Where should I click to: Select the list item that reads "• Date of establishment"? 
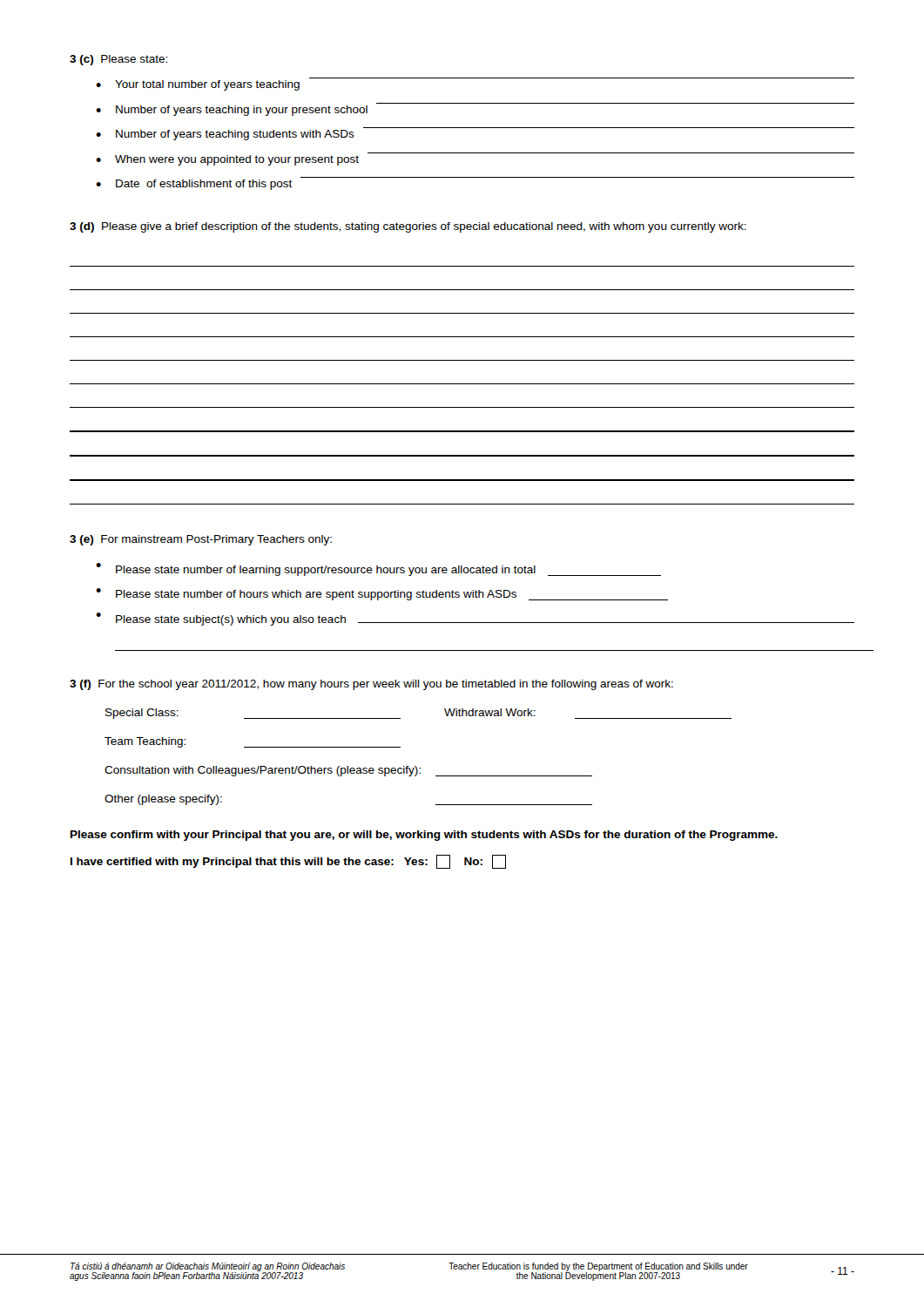pyautogui.click(x=475, y=186)
